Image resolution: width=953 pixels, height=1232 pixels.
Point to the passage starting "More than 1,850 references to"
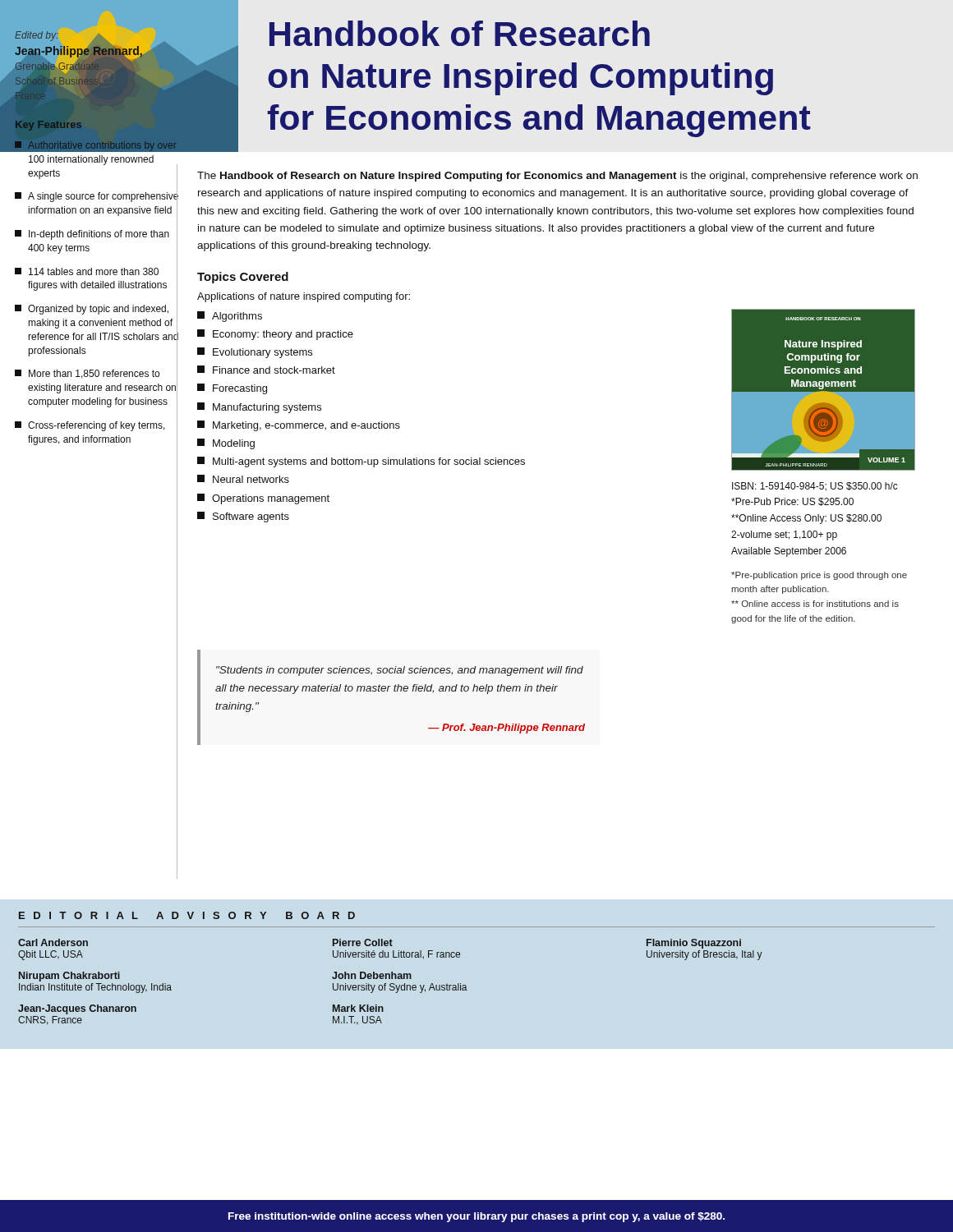(97, 388)
